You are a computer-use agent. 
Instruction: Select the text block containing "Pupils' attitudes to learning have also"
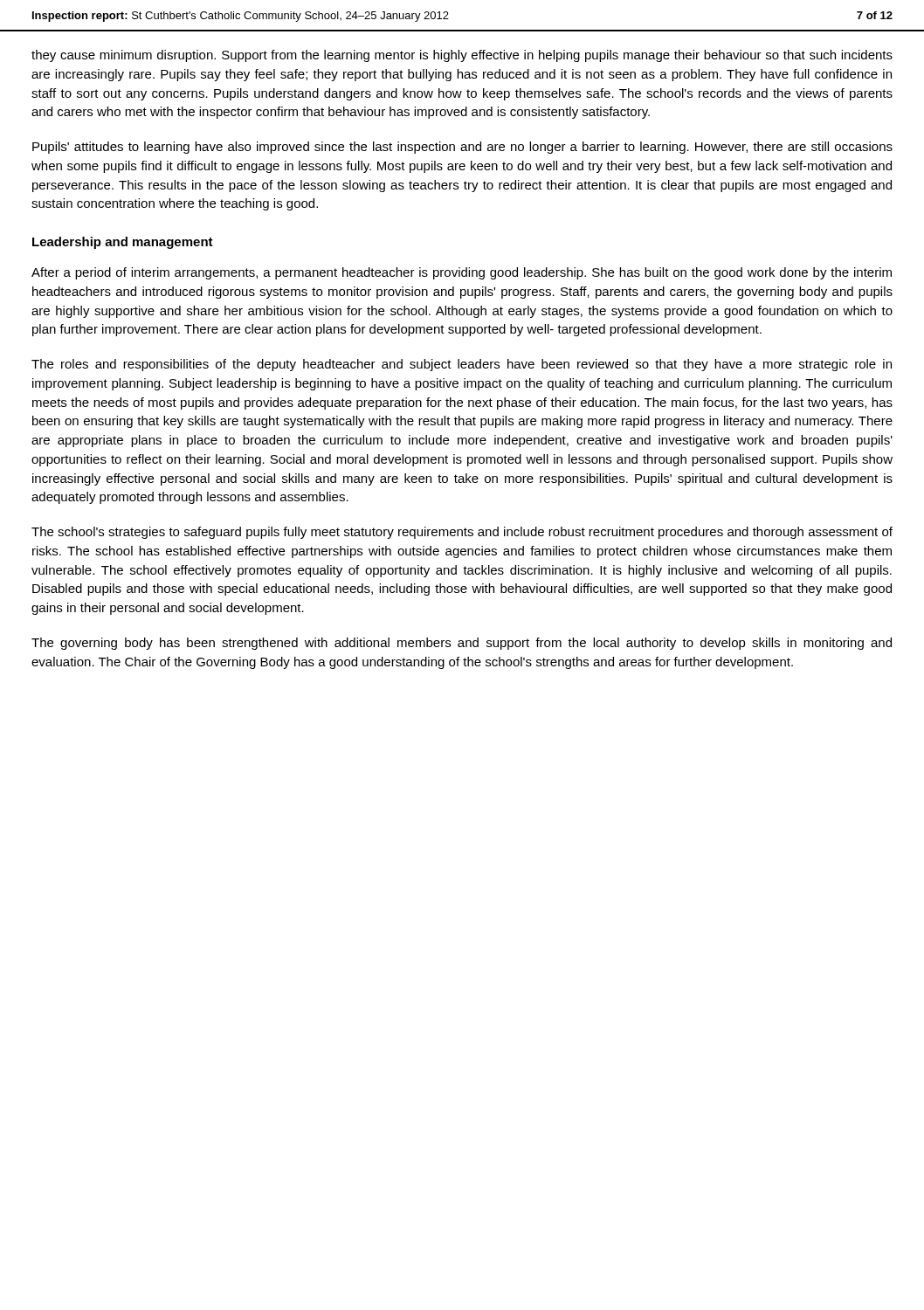pyautogui.click(x=462, y=175)
